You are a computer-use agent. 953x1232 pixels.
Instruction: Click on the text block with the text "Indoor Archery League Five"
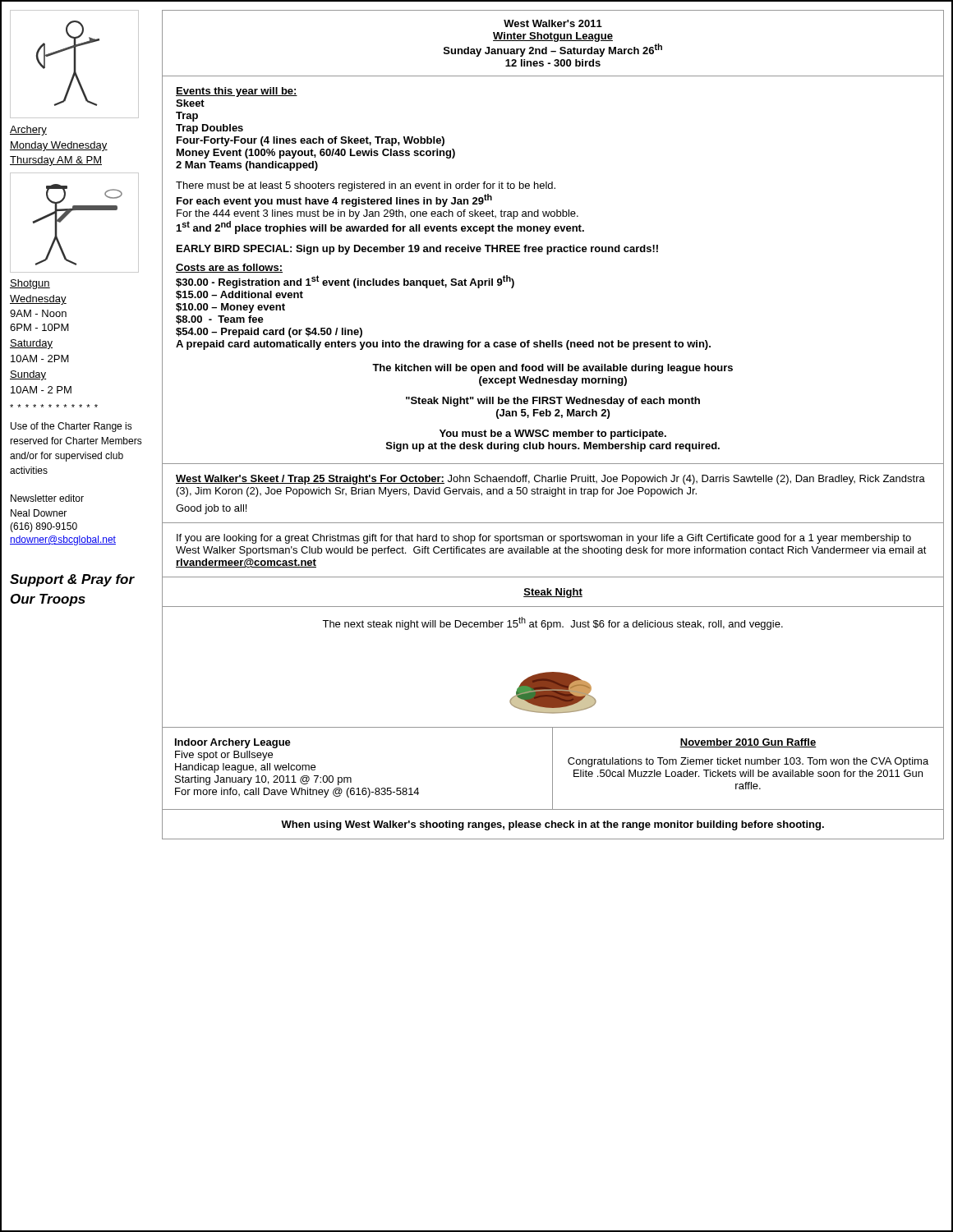coord(233,743)
